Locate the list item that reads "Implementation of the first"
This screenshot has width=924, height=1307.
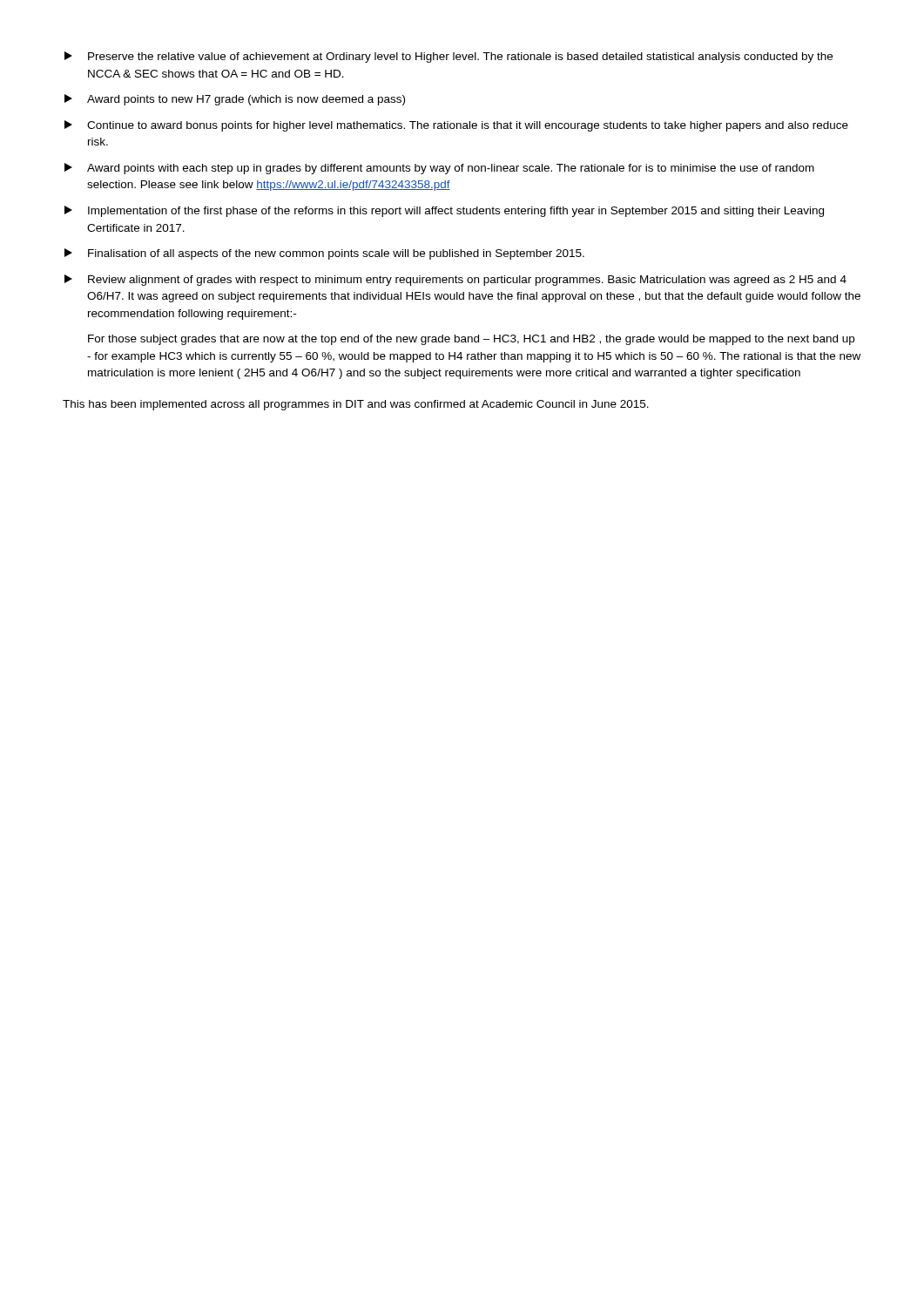coord(462,219)
